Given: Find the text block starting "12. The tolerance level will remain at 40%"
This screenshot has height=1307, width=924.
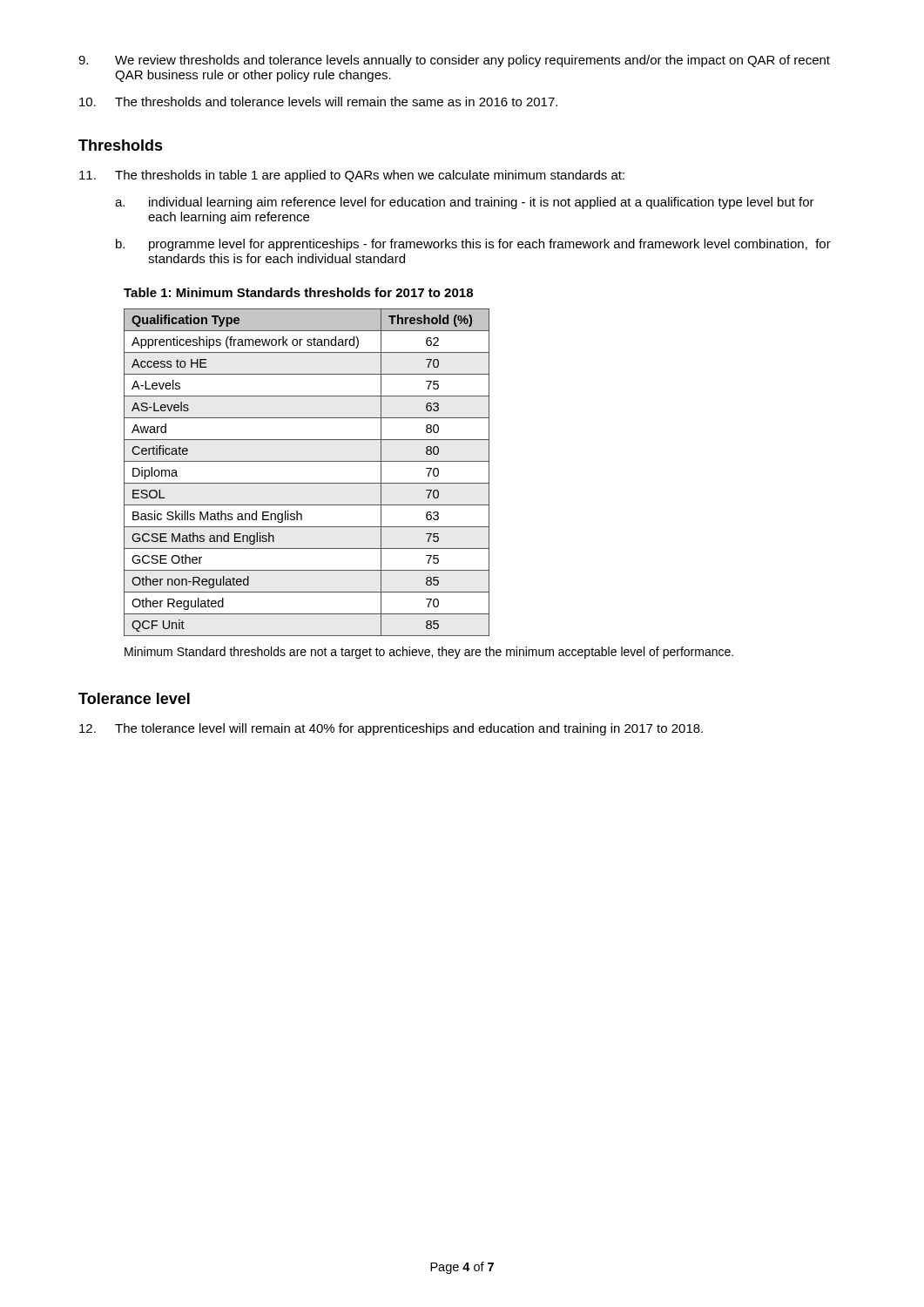Looking at the screenshot, I should (x=462, y=728).
